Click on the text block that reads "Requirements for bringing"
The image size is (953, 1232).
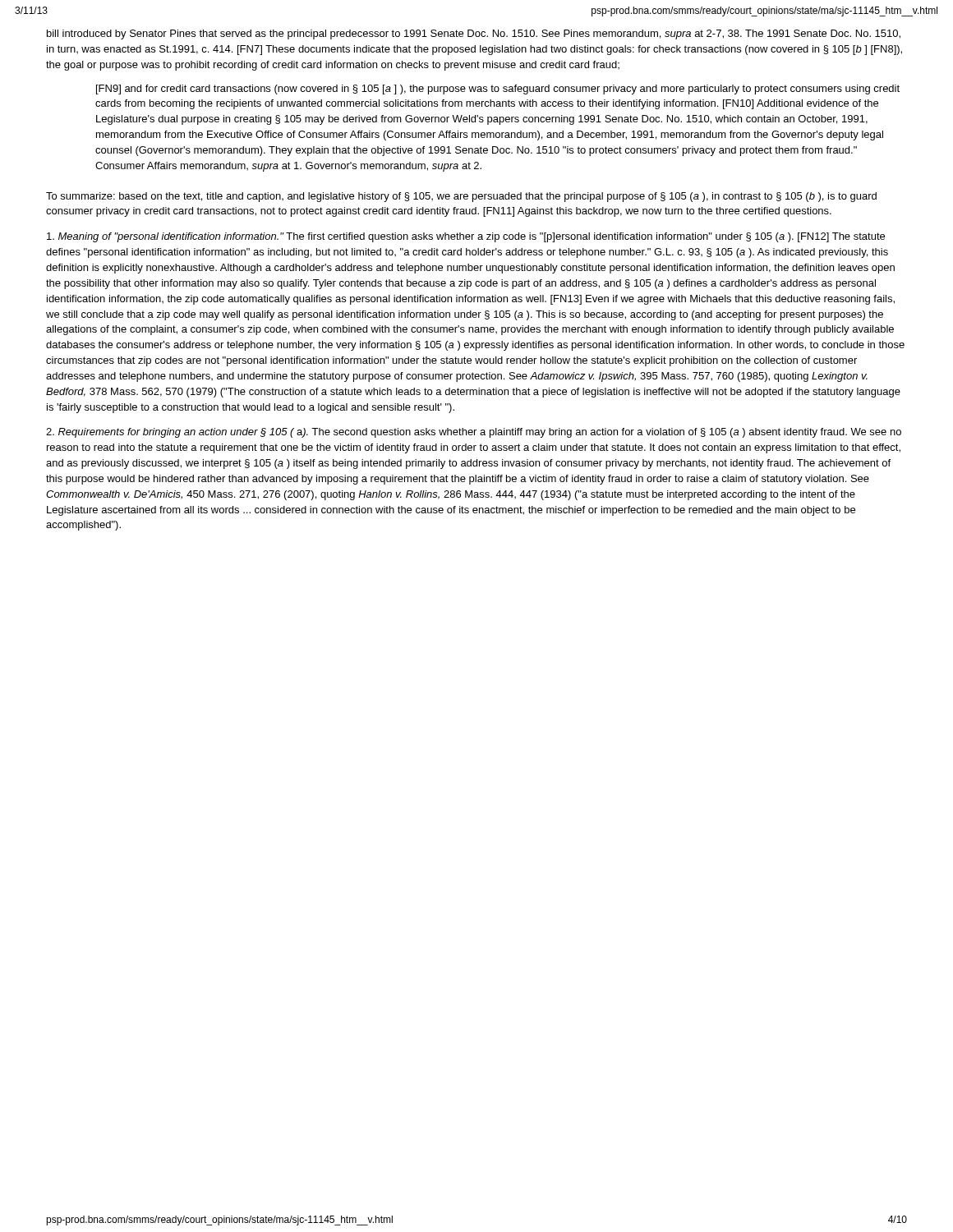474,478
